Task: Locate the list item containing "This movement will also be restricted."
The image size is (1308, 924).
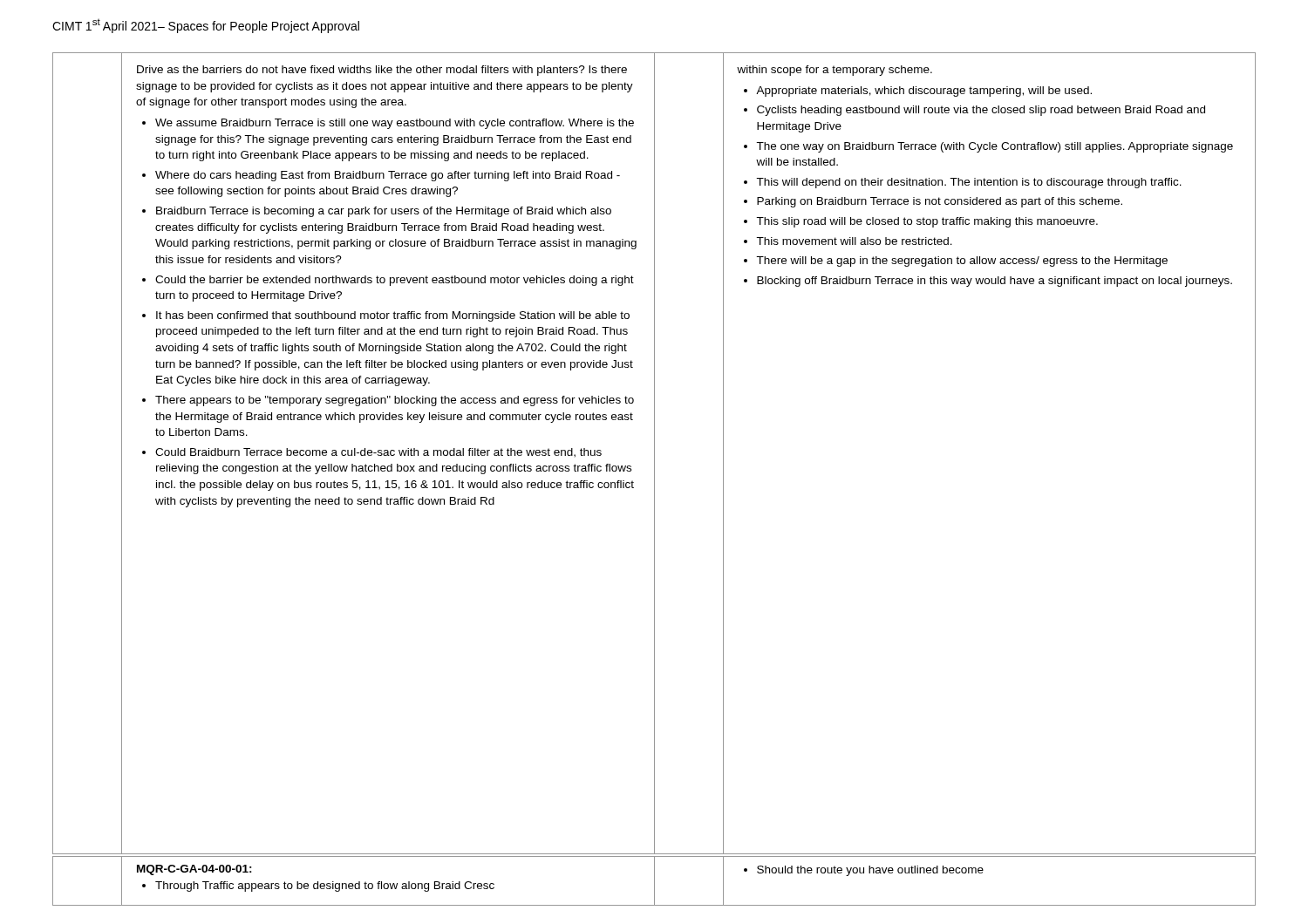Action: pos(855,241)
